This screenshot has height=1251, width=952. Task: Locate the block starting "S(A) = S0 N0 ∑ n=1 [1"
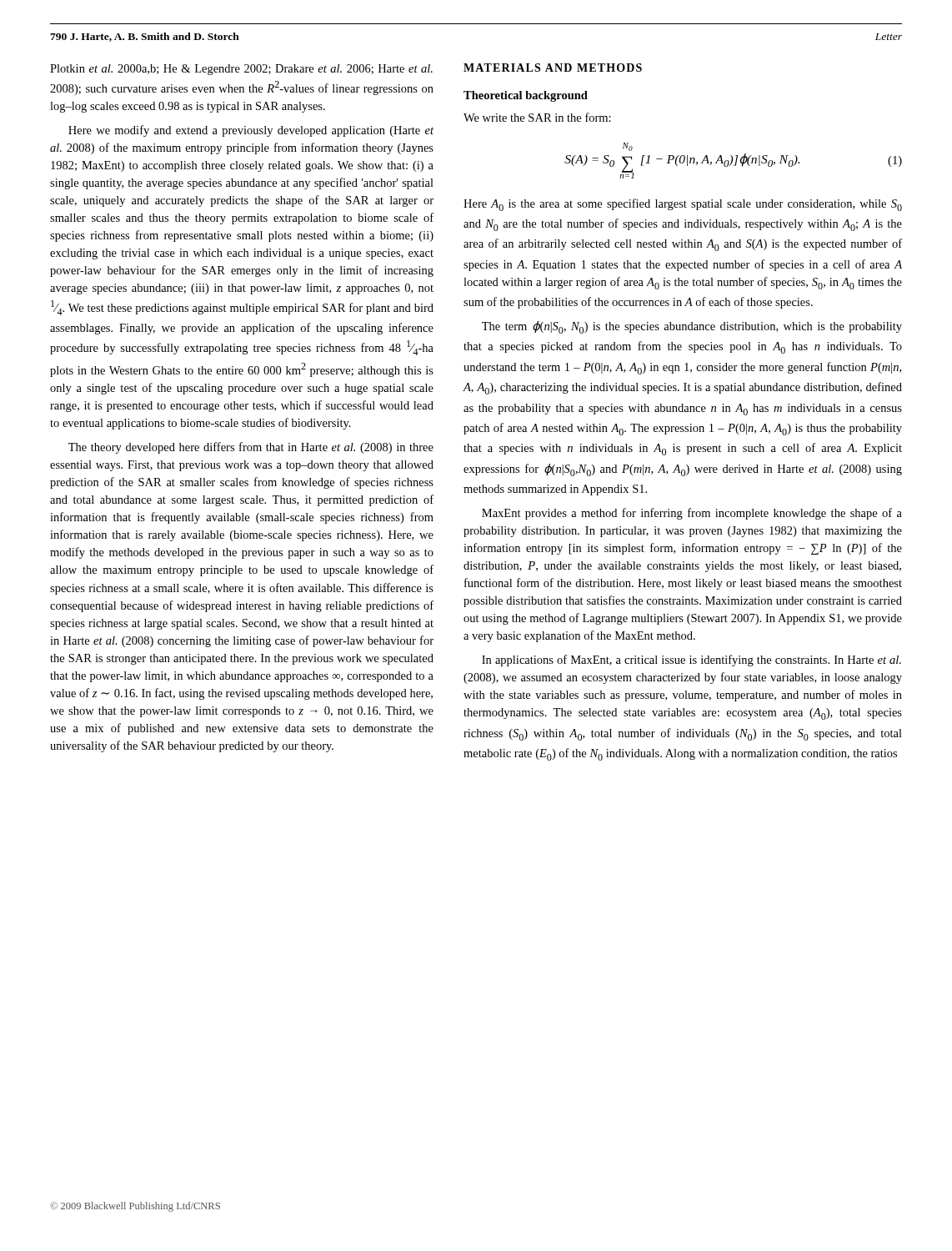click(683, 161)
